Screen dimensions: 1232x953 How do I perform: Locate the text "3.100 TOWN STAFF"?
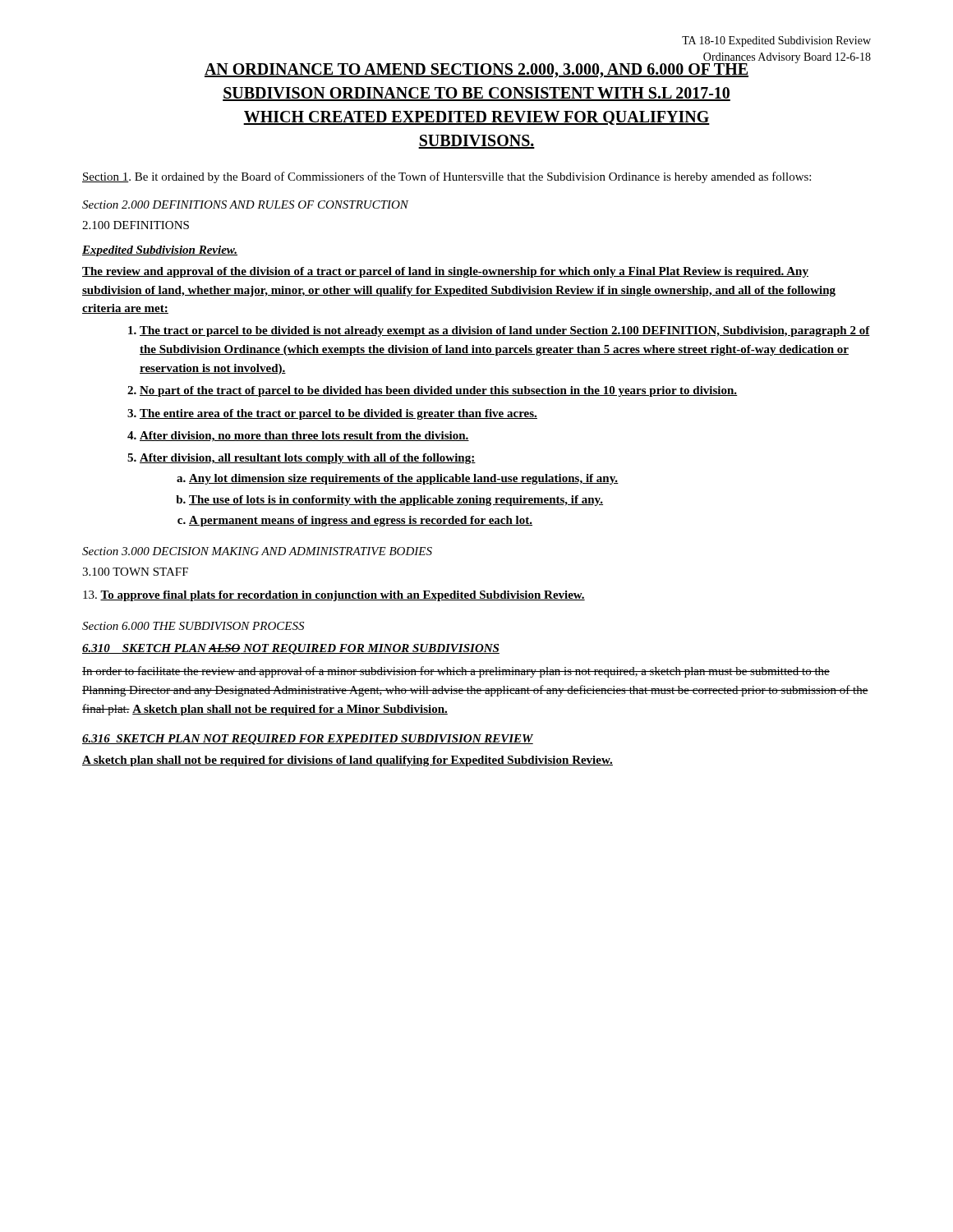(135, 572)
